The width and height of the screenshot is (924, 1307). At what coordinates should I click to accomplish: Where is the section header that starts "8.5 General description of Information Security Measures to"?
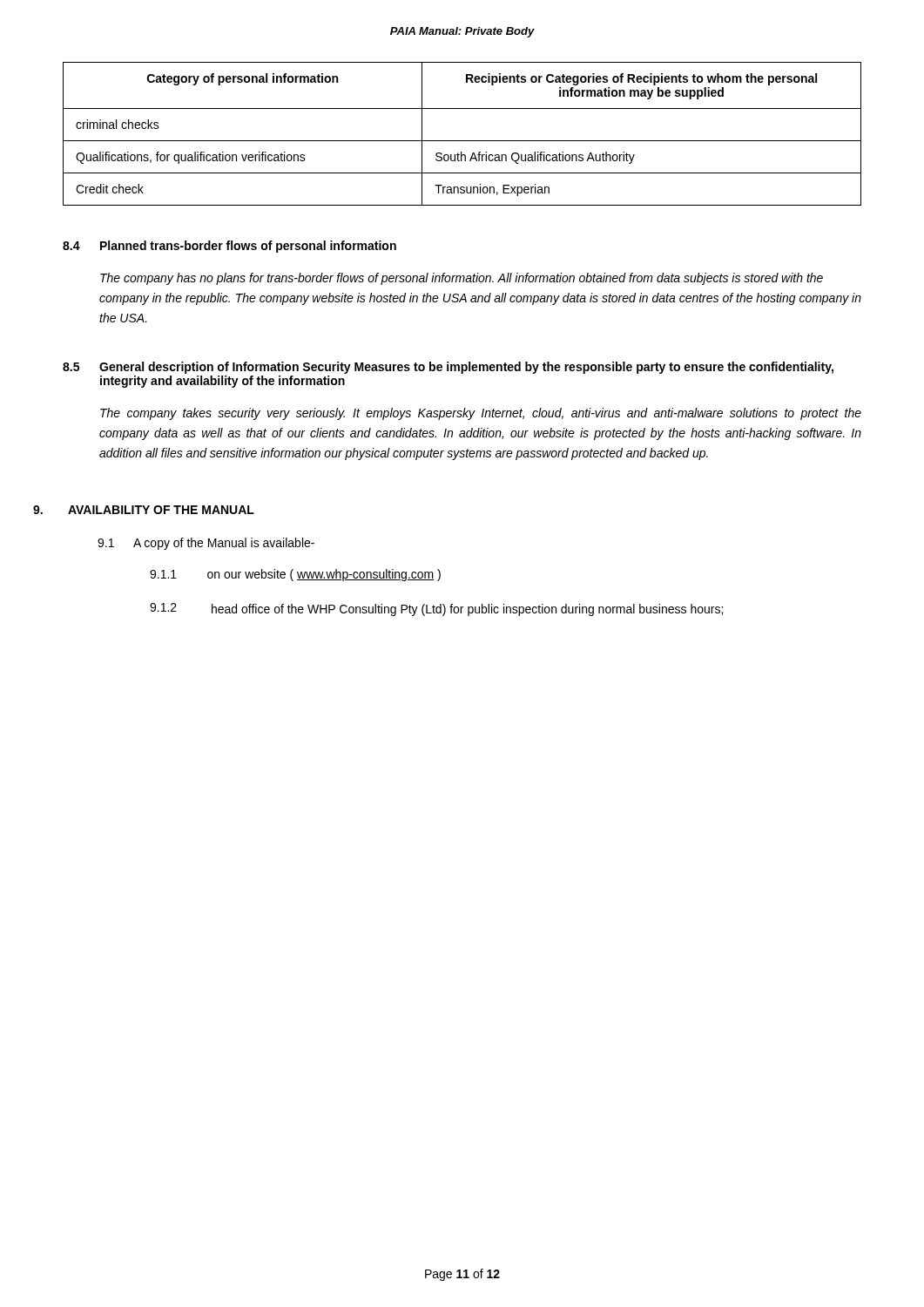[462, 374]
